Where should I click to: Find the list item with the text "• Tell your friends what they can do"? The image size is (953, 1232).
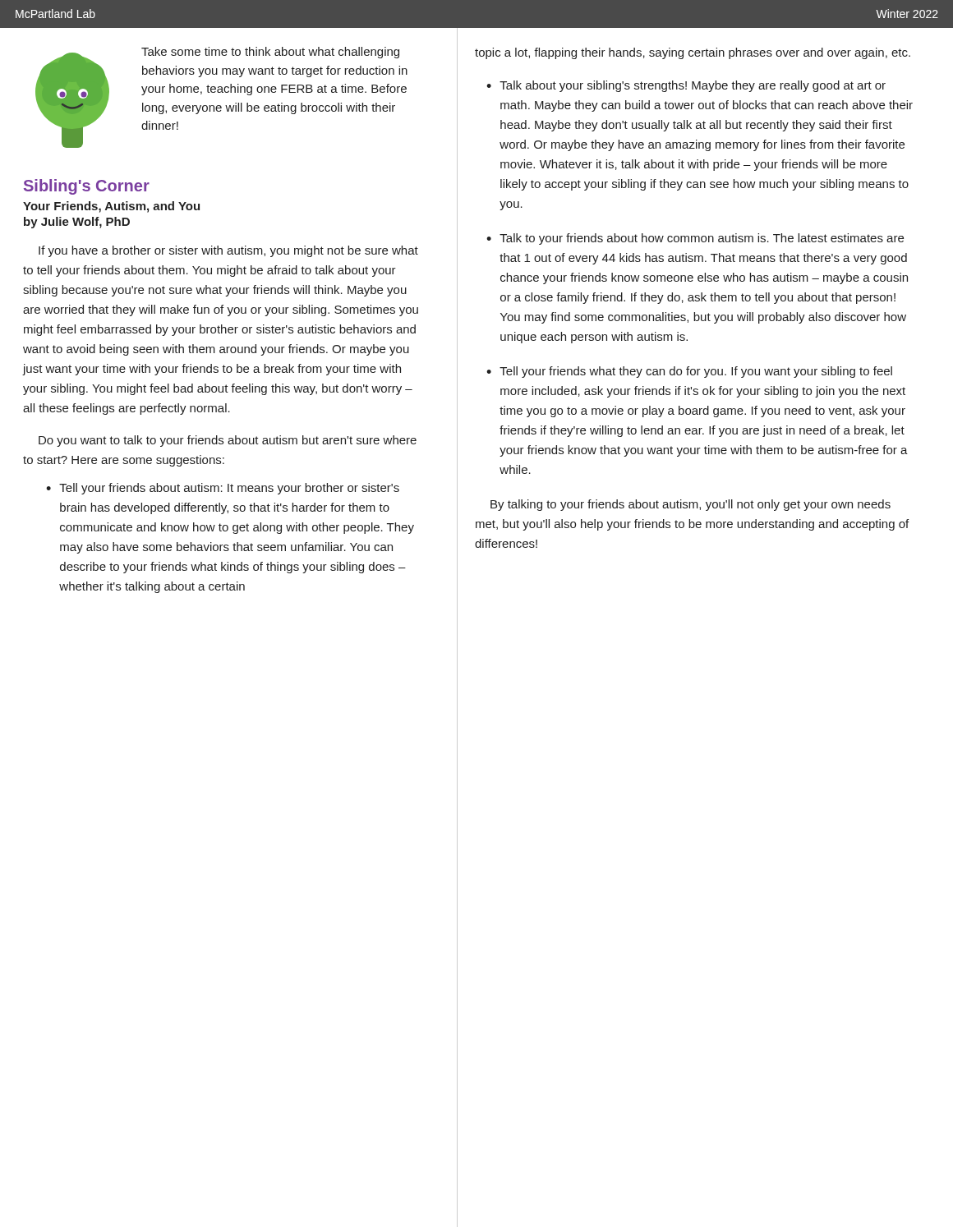700,420
